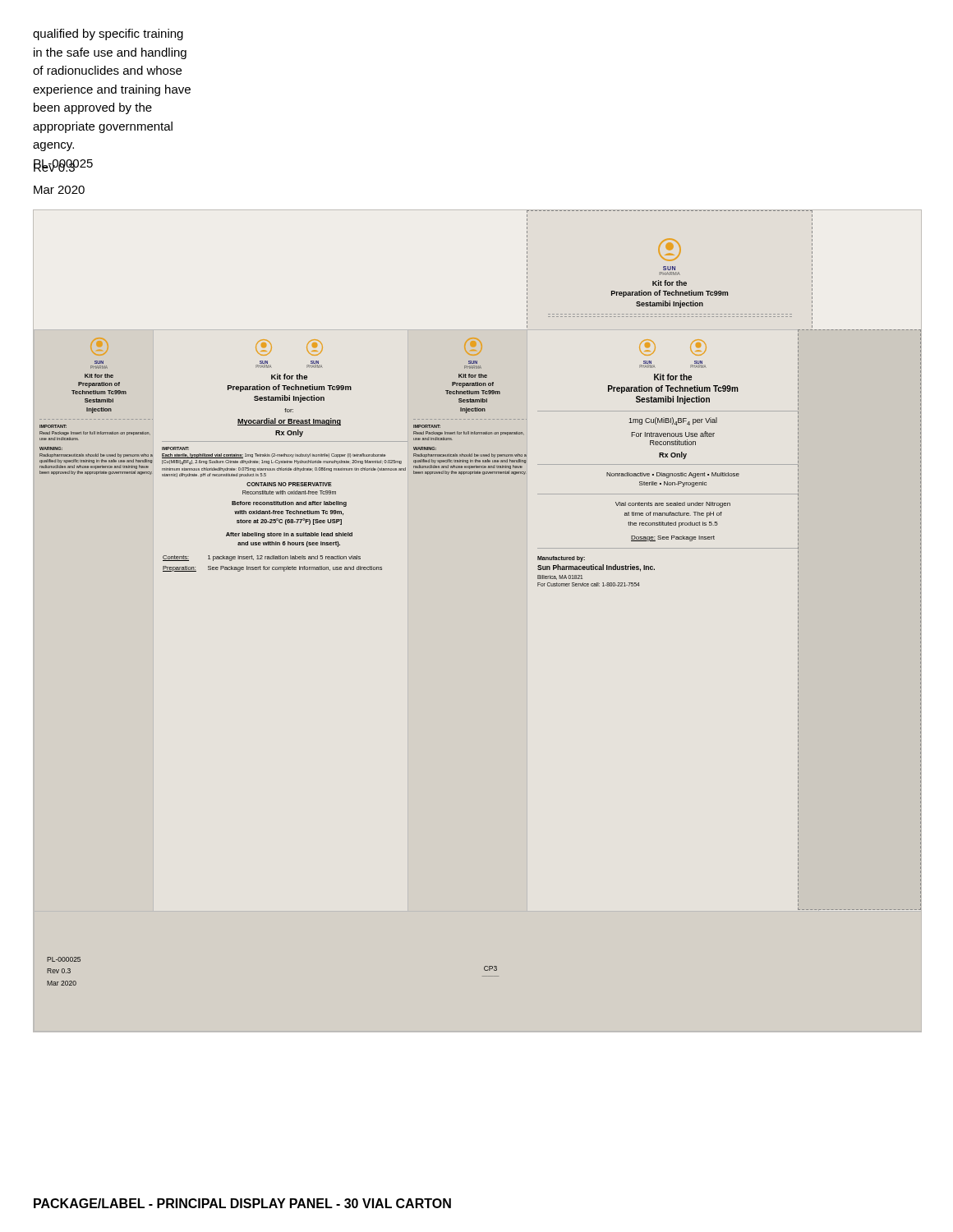This screenshot has width=953, height=1232.
Task: Point to the block beginning "qualified by specific training in"
Action: (x=112, y=98)
